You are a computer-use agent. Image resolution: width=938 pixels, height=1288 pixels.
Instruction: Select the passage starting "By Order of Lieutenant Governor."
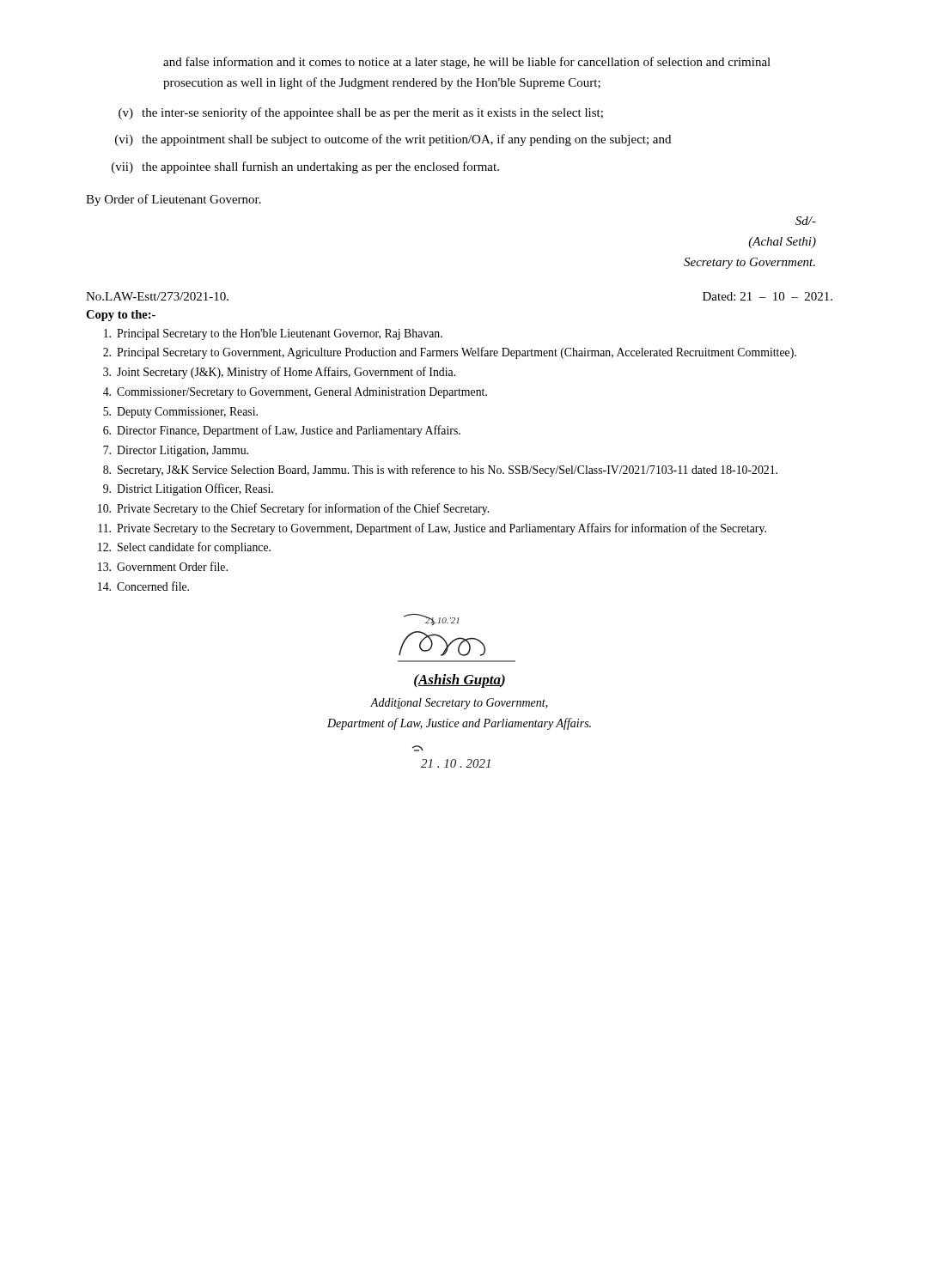click(174, 199)
